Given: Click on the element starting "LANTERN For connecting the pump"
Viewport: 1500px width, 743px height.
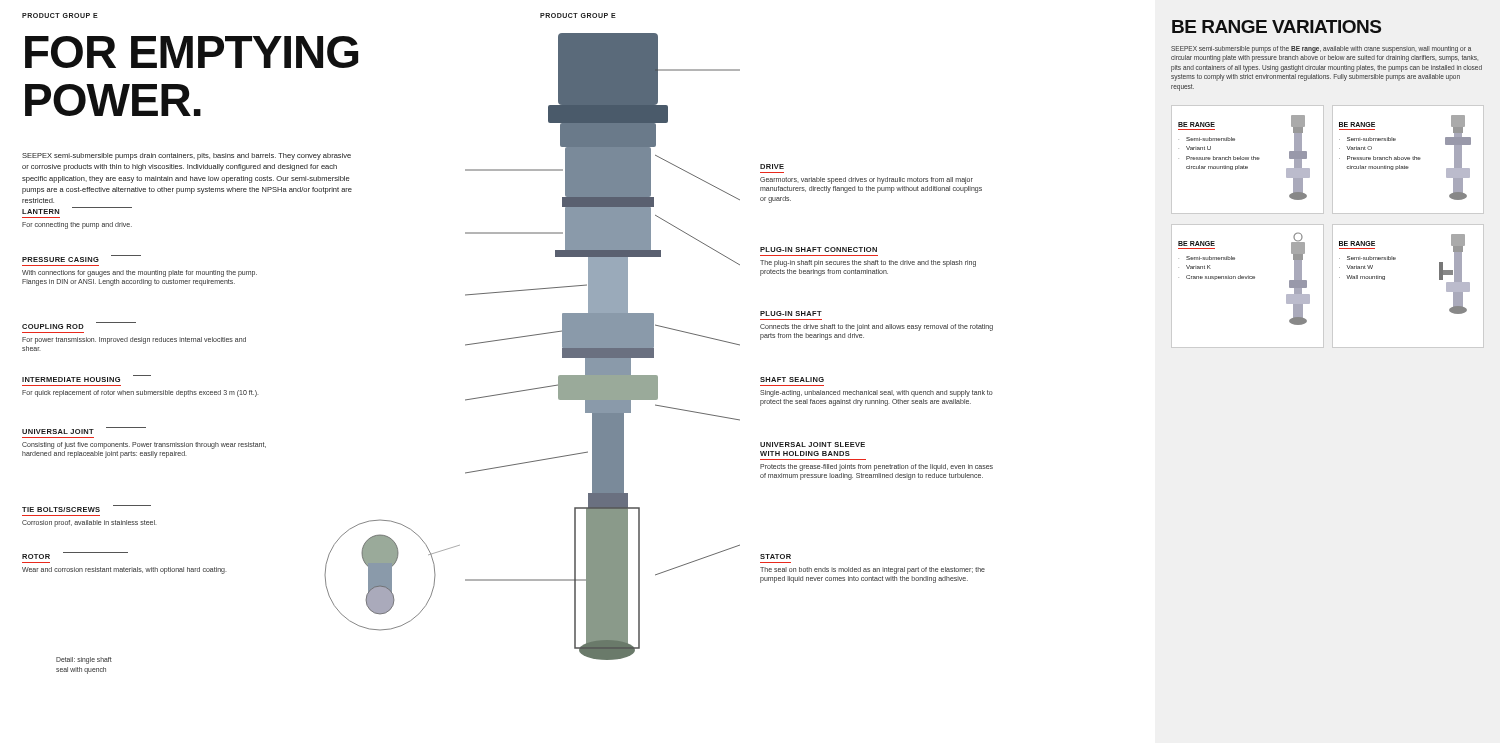Looking at the screenshot, I should click(x=137, y=215).
